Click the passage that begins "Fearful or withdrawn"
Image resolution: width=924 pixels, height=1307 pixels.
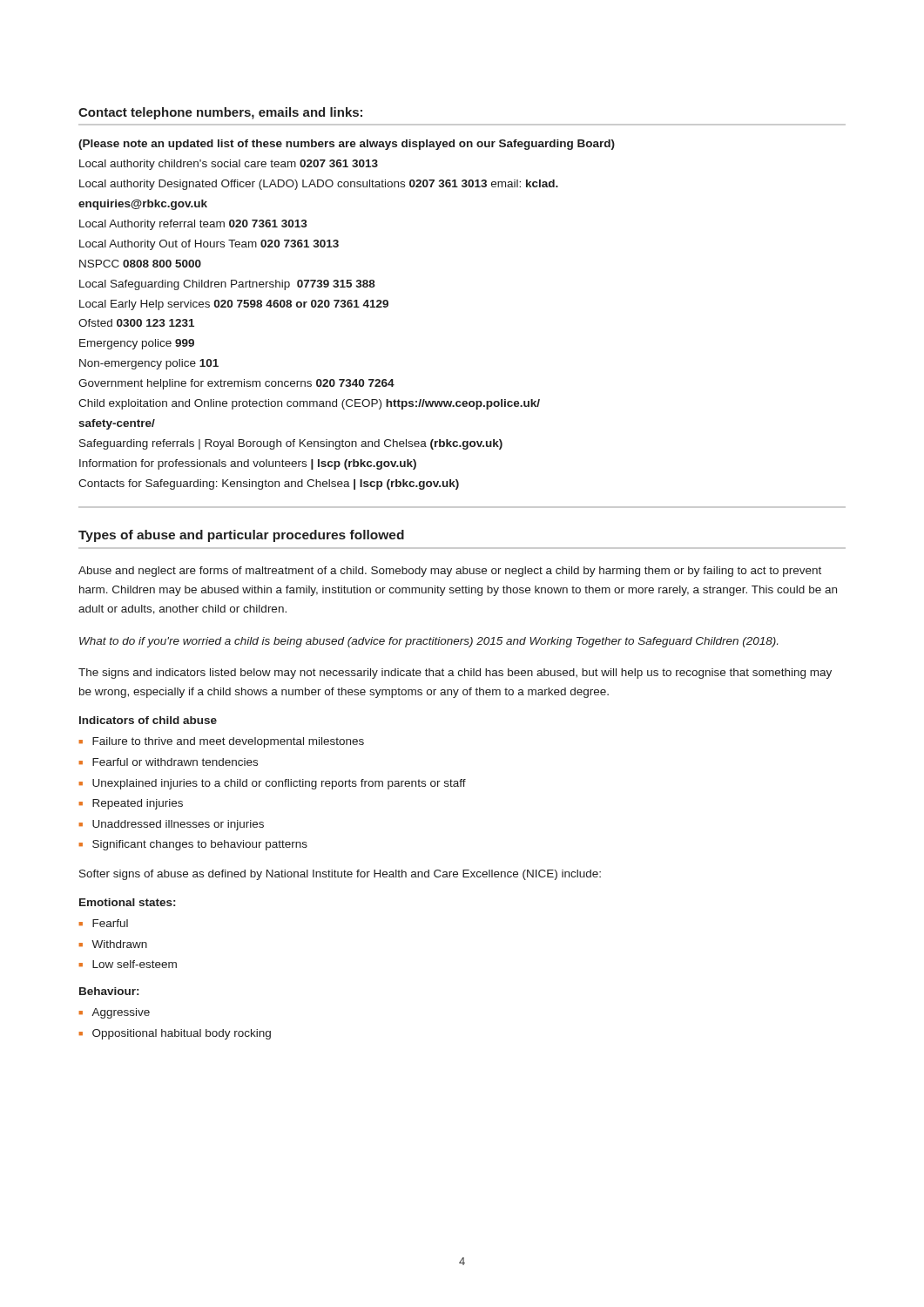[175, 762]
